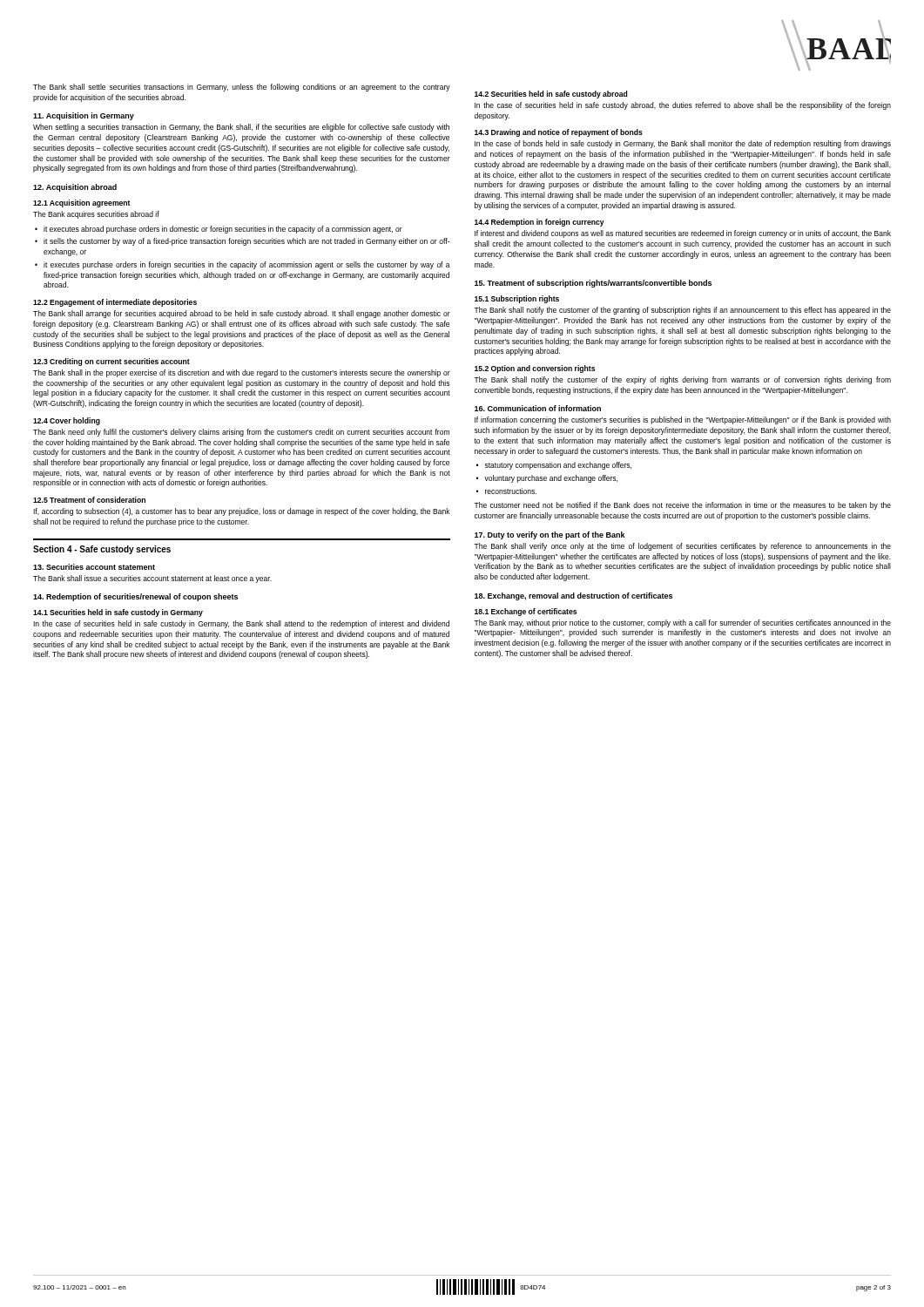Locate the text block starting "12.5 Treatment of consideration"

(89, 500)
